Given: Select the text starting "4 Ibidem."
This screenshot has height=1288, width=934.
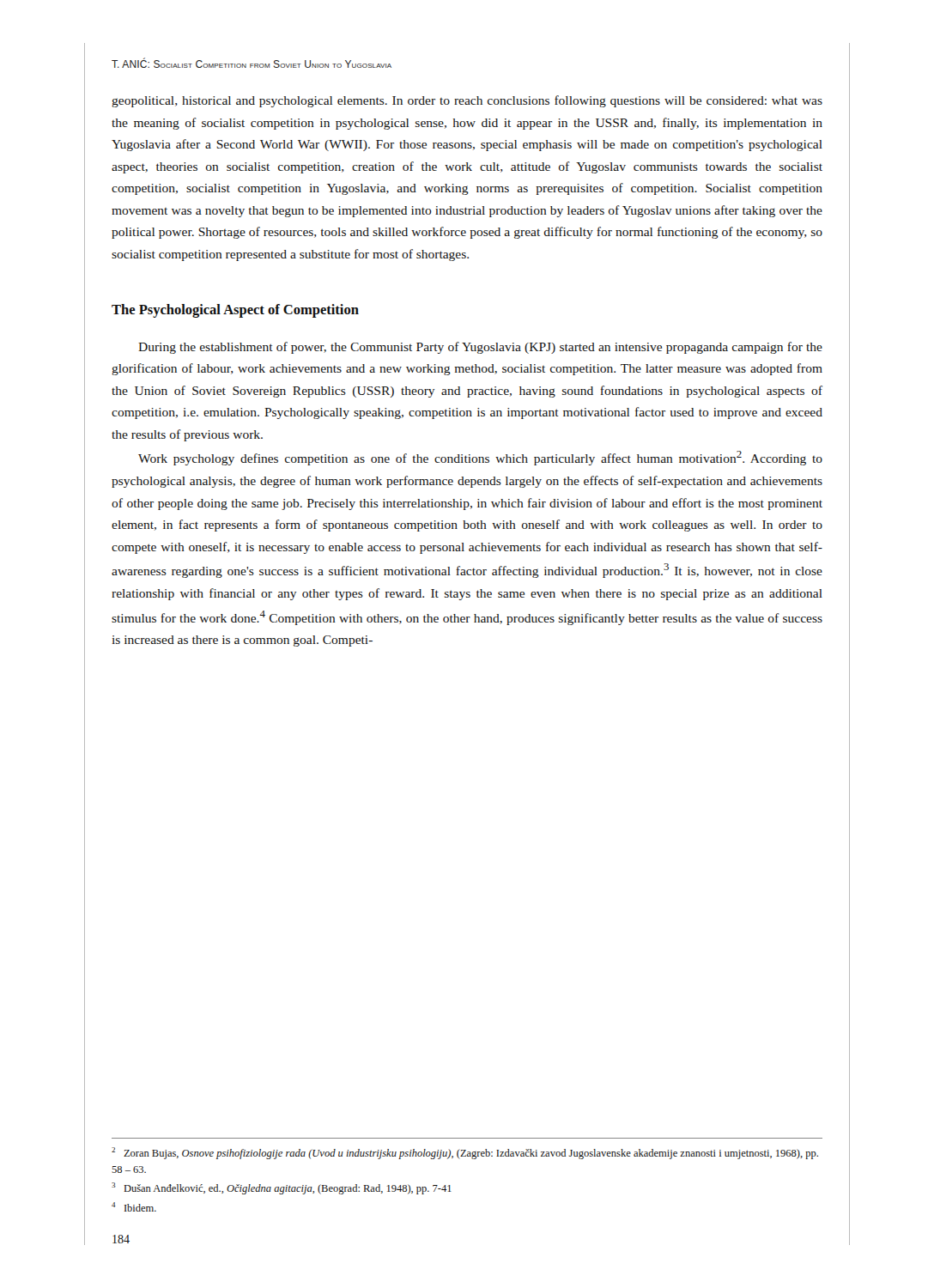Looking at the screenshot, I should click(134, 1207).
